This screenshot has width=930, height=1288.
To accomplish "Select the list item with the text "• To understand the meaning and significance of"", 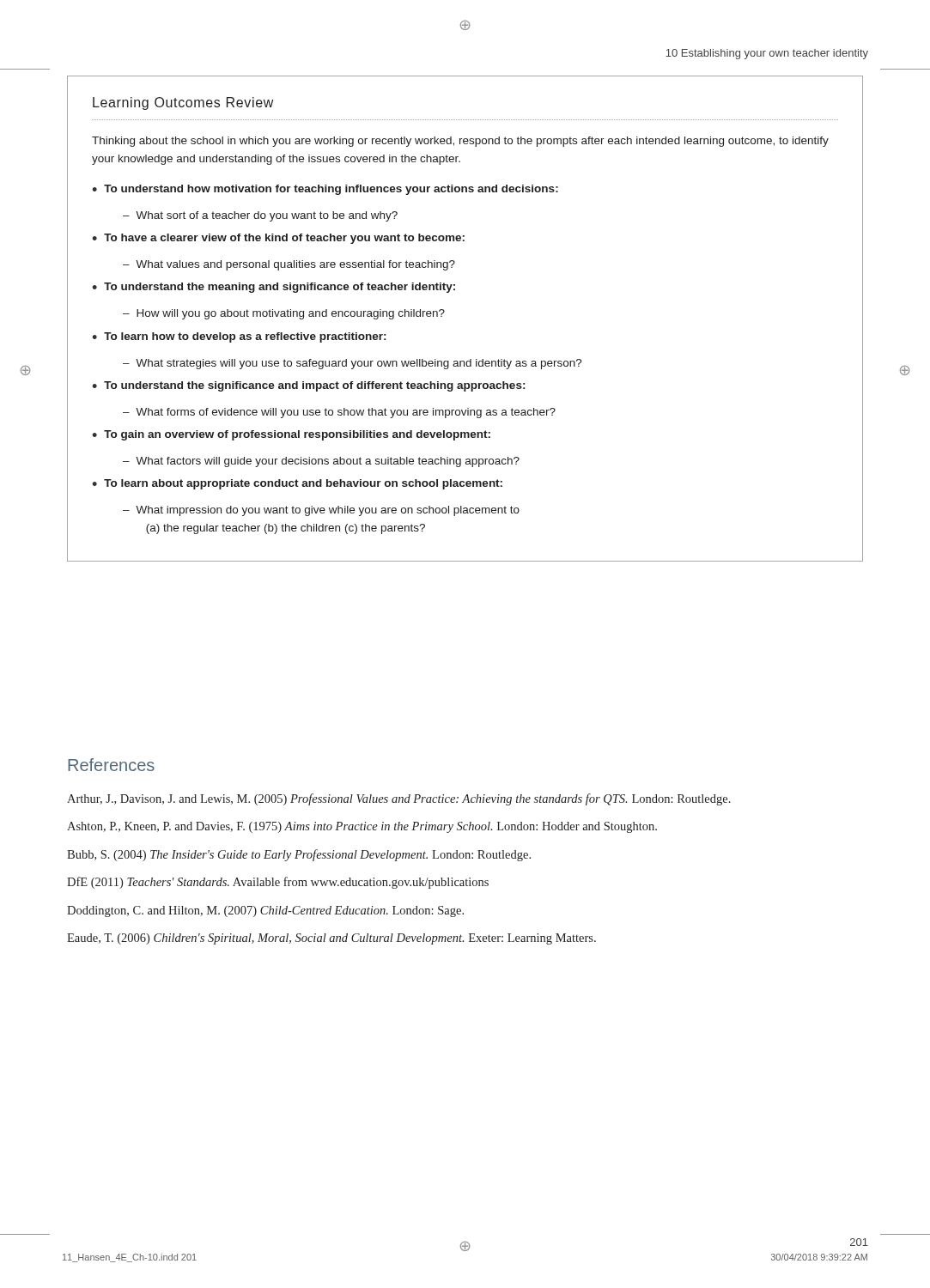I will 274,288.
